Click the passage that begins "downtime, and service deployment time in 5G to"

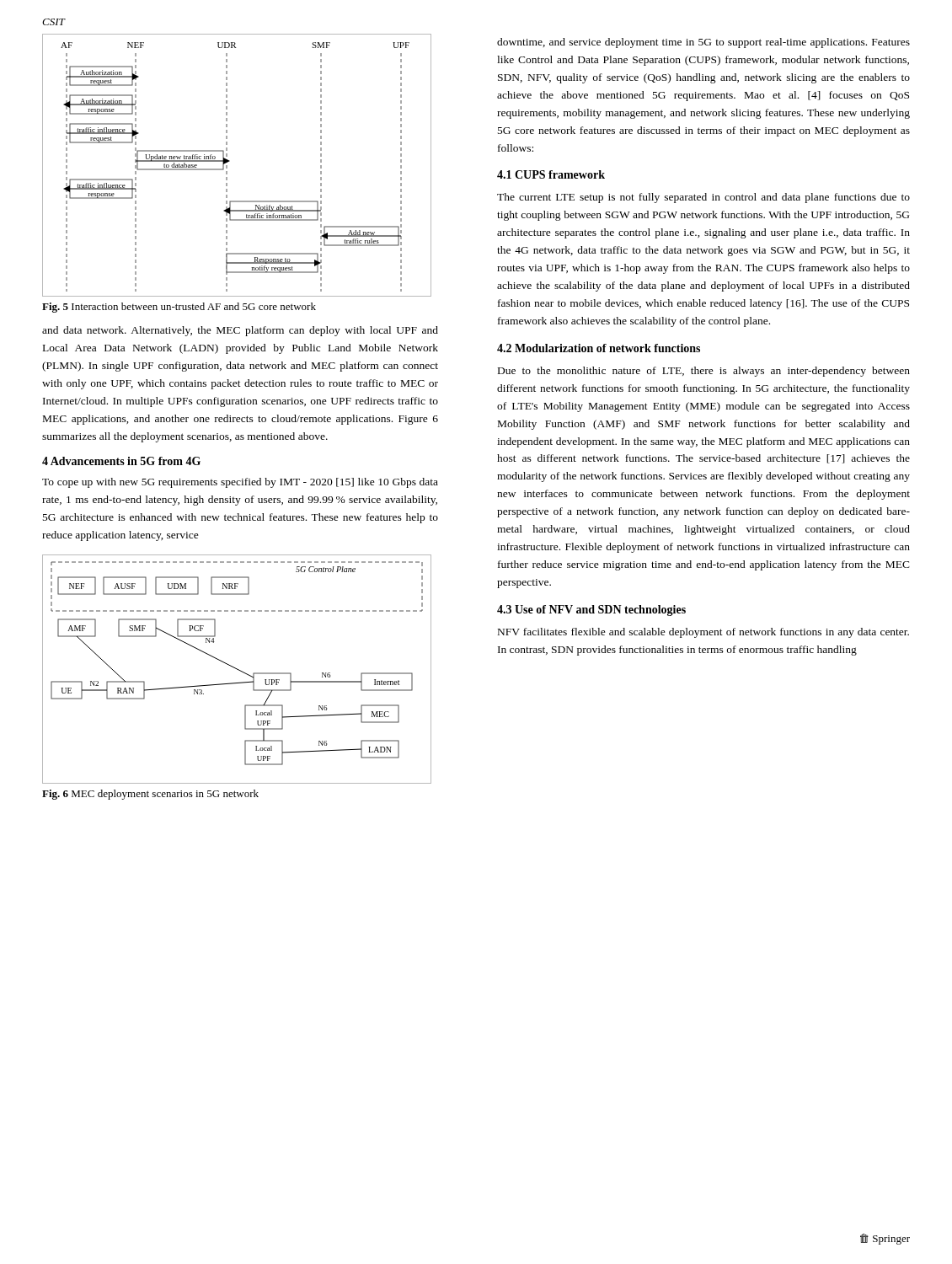pyautogui.click(x=703, y=95)
